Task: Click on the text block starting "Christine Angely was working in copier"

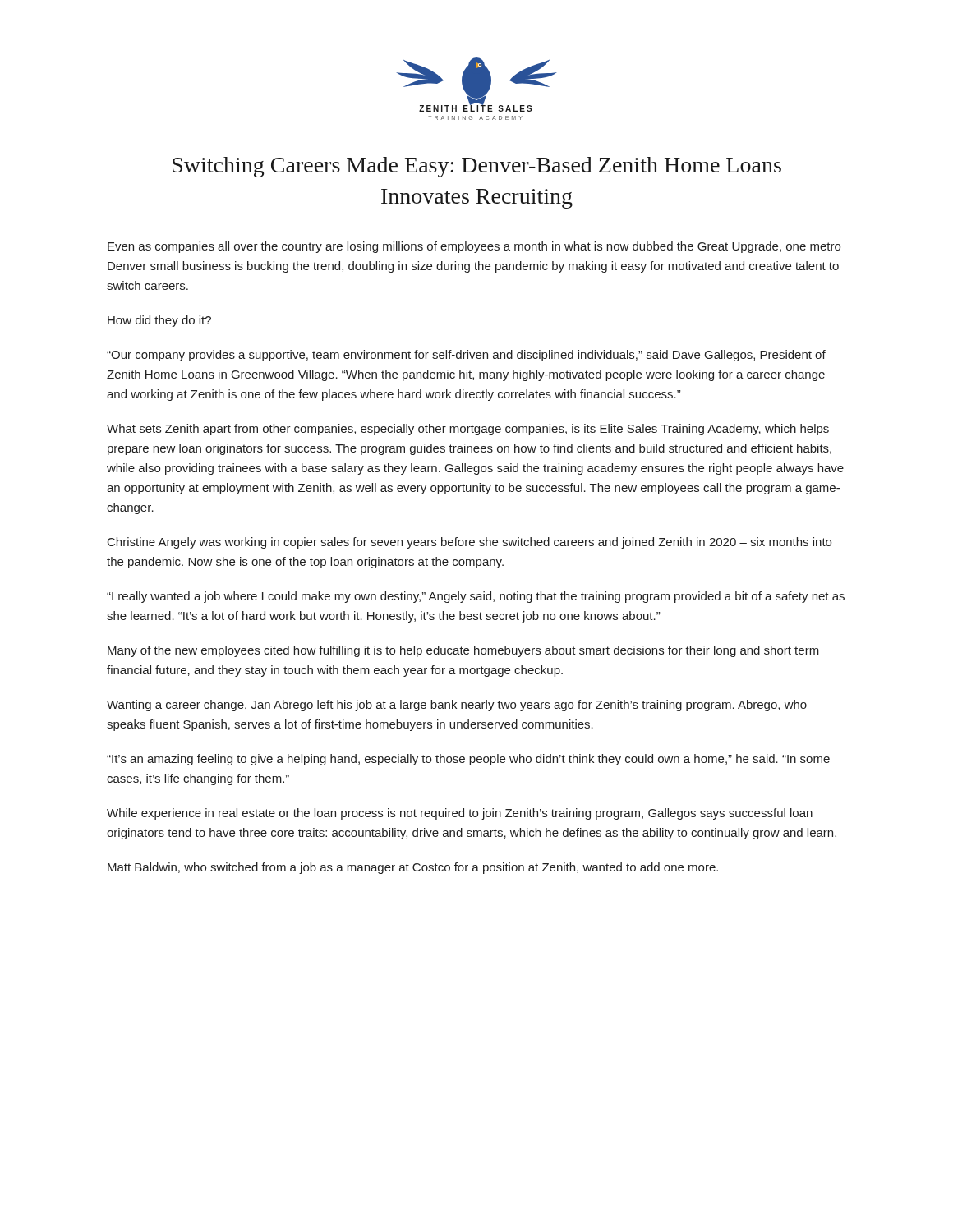Action: (x=469, y=551)
